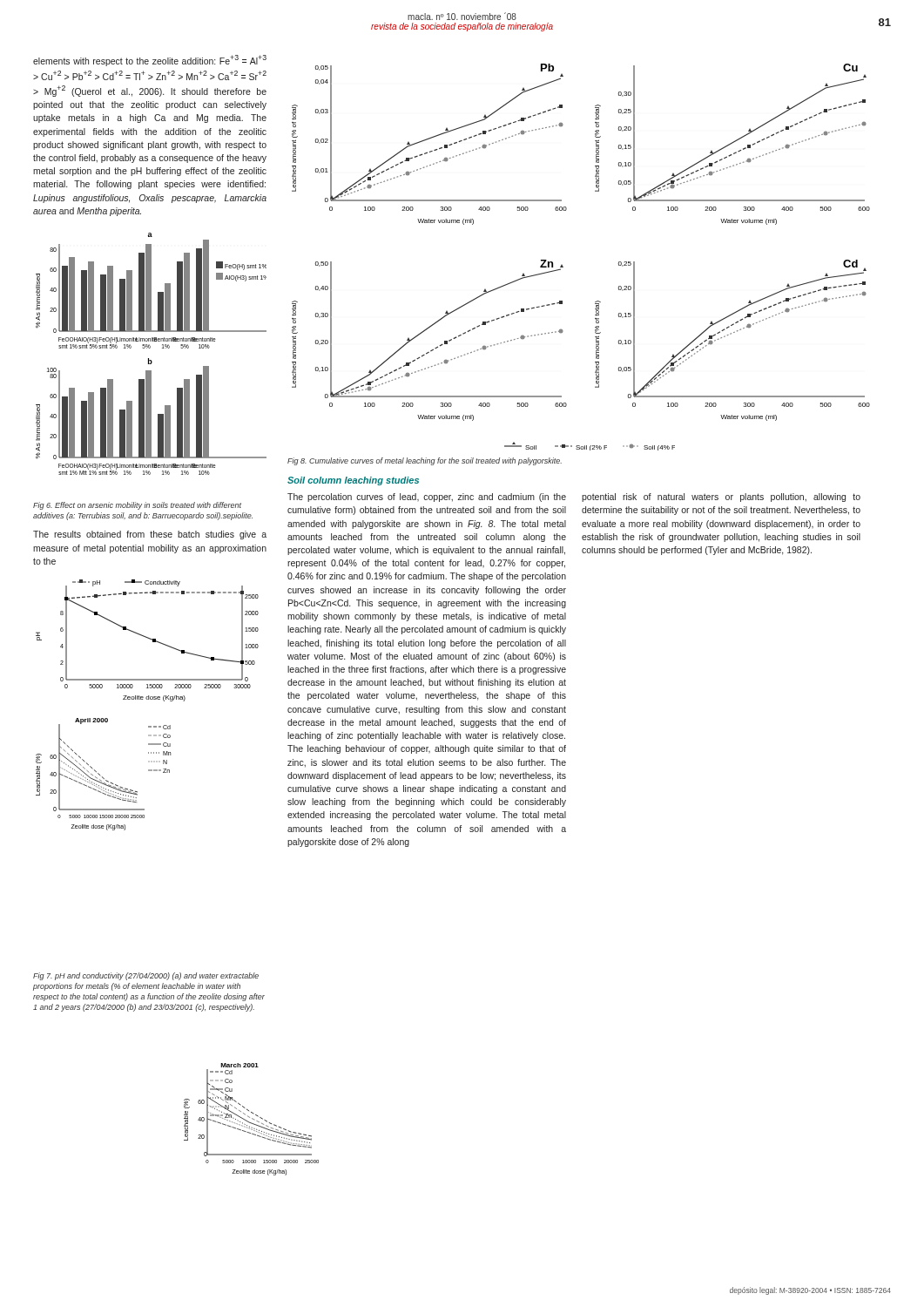Locate the element starting "potential risk of"

[x=721, y=523]
